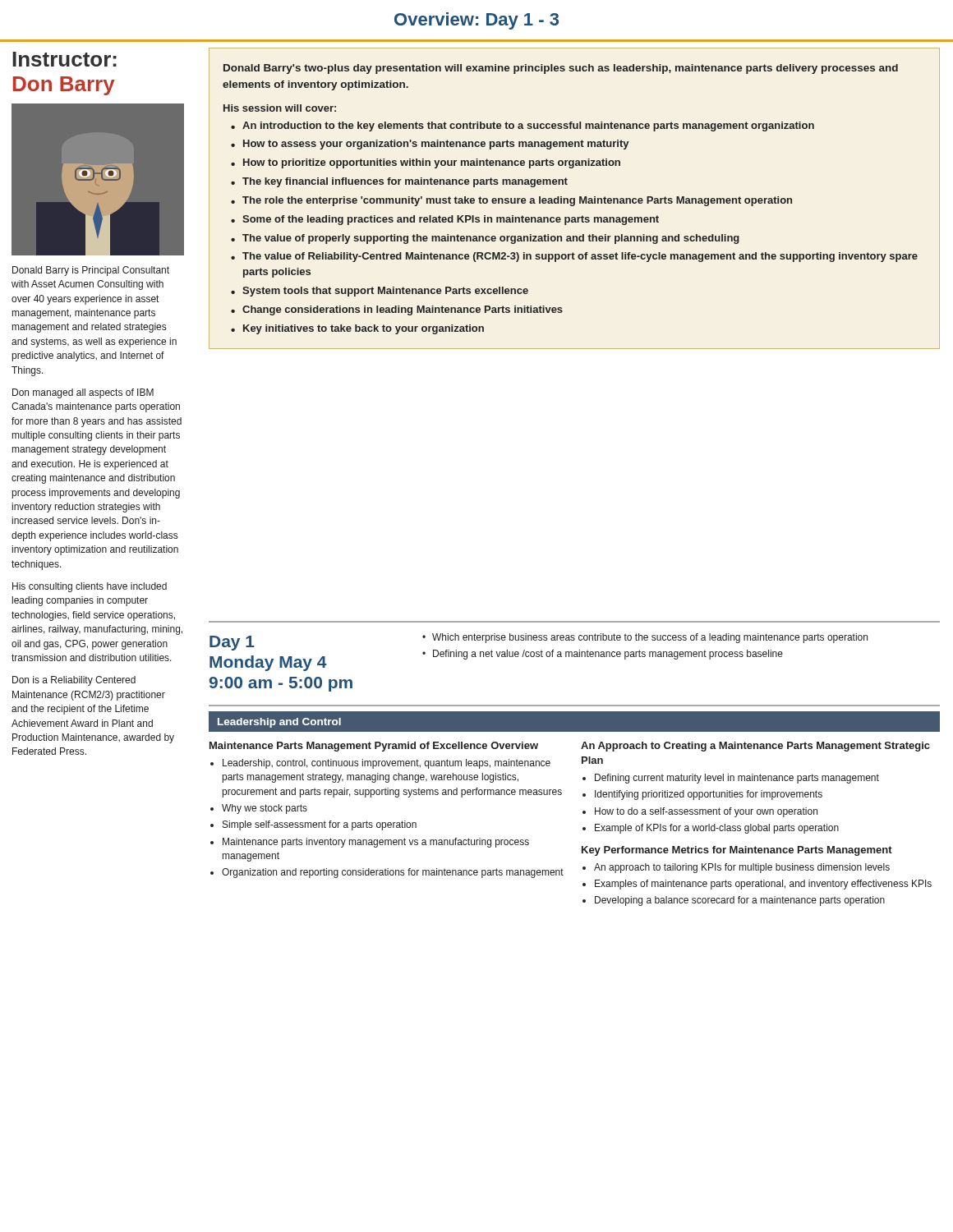Point to the element starting "An Approach to Creating a"
Screen dimensions: 1232x953
pos(755,752)
